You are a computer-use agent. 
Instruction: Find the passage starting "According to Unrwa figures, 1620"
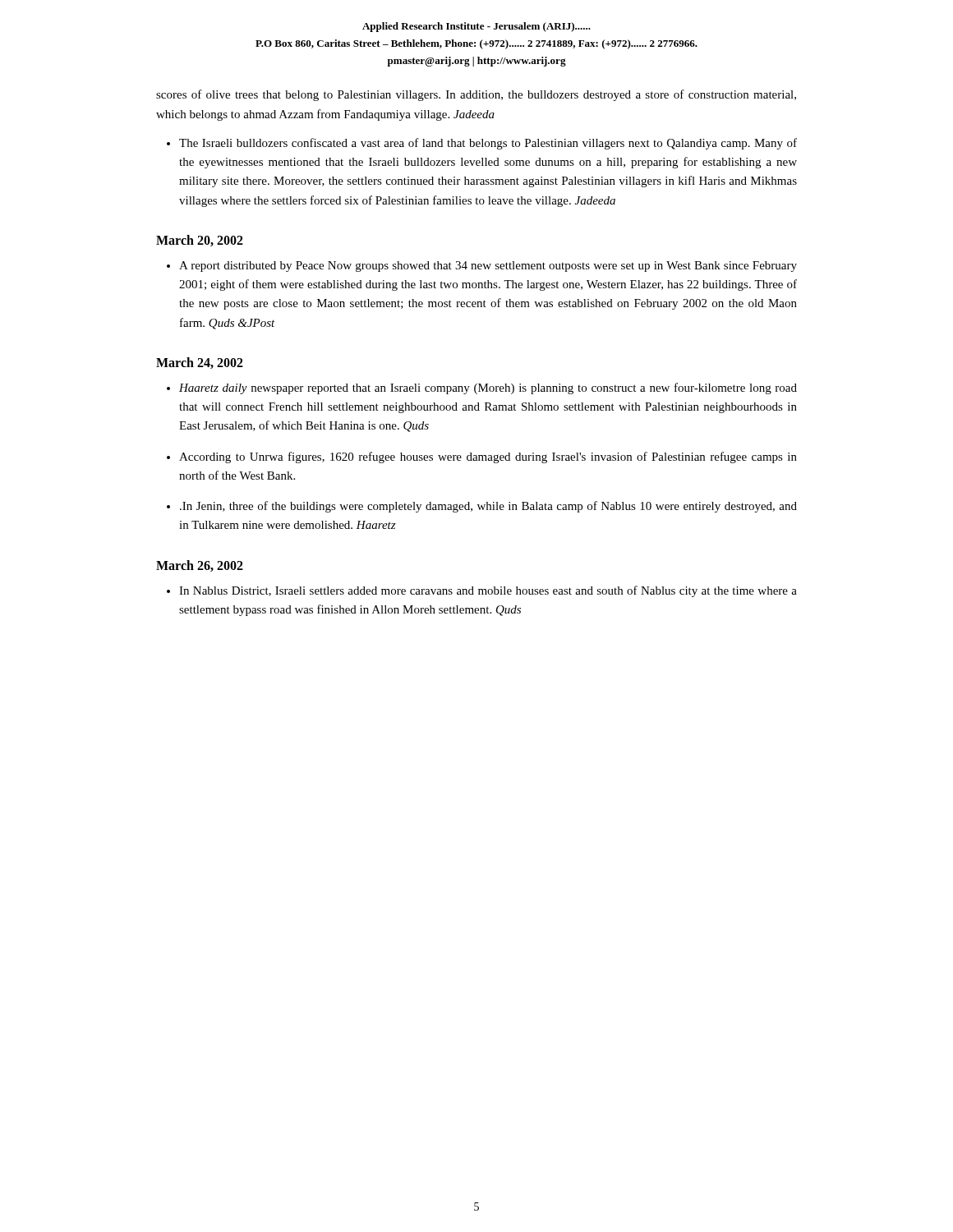[x=488, y=466]
